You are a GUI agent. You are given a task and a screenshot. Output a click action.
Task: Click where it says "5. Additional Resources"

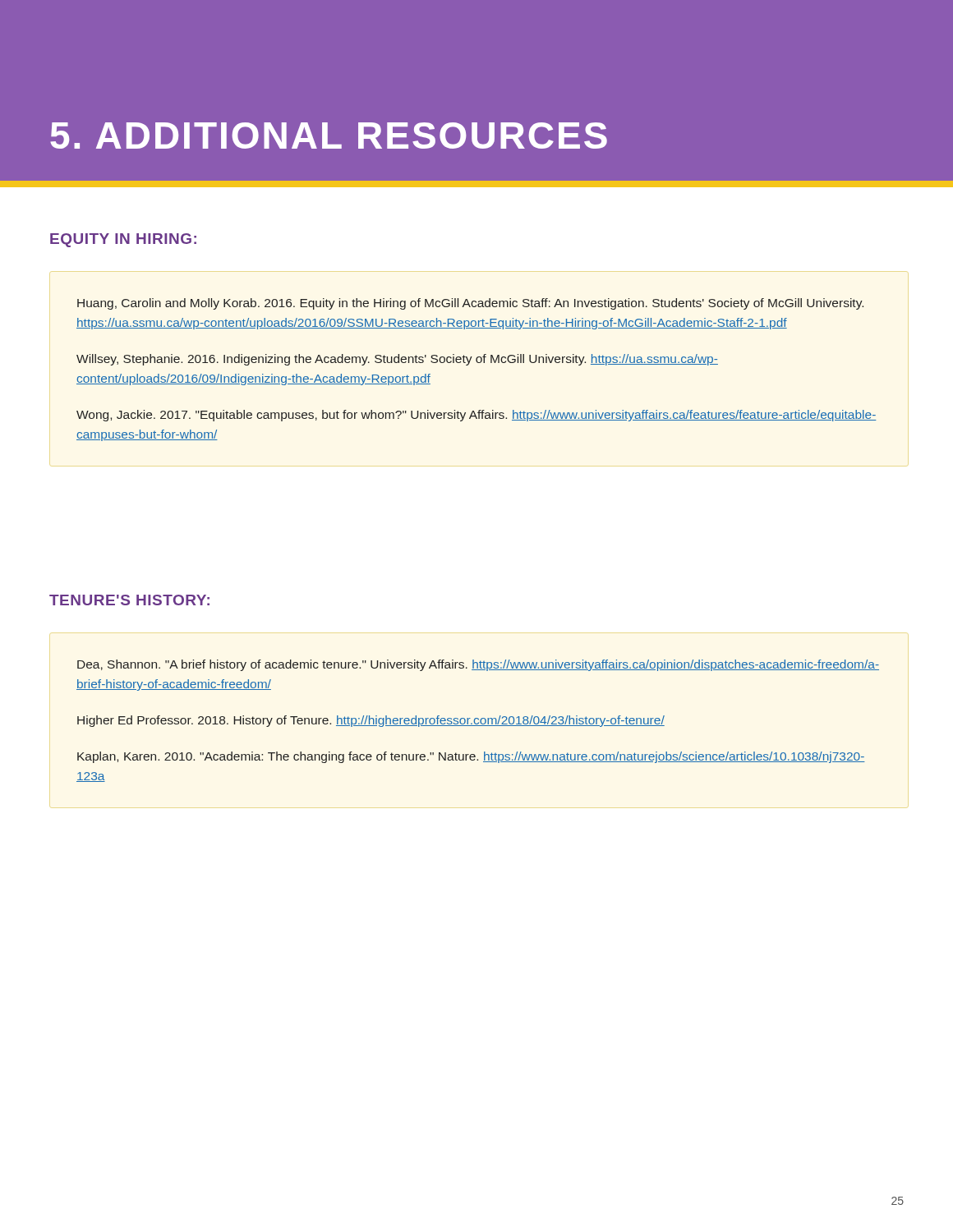(330, 136)
